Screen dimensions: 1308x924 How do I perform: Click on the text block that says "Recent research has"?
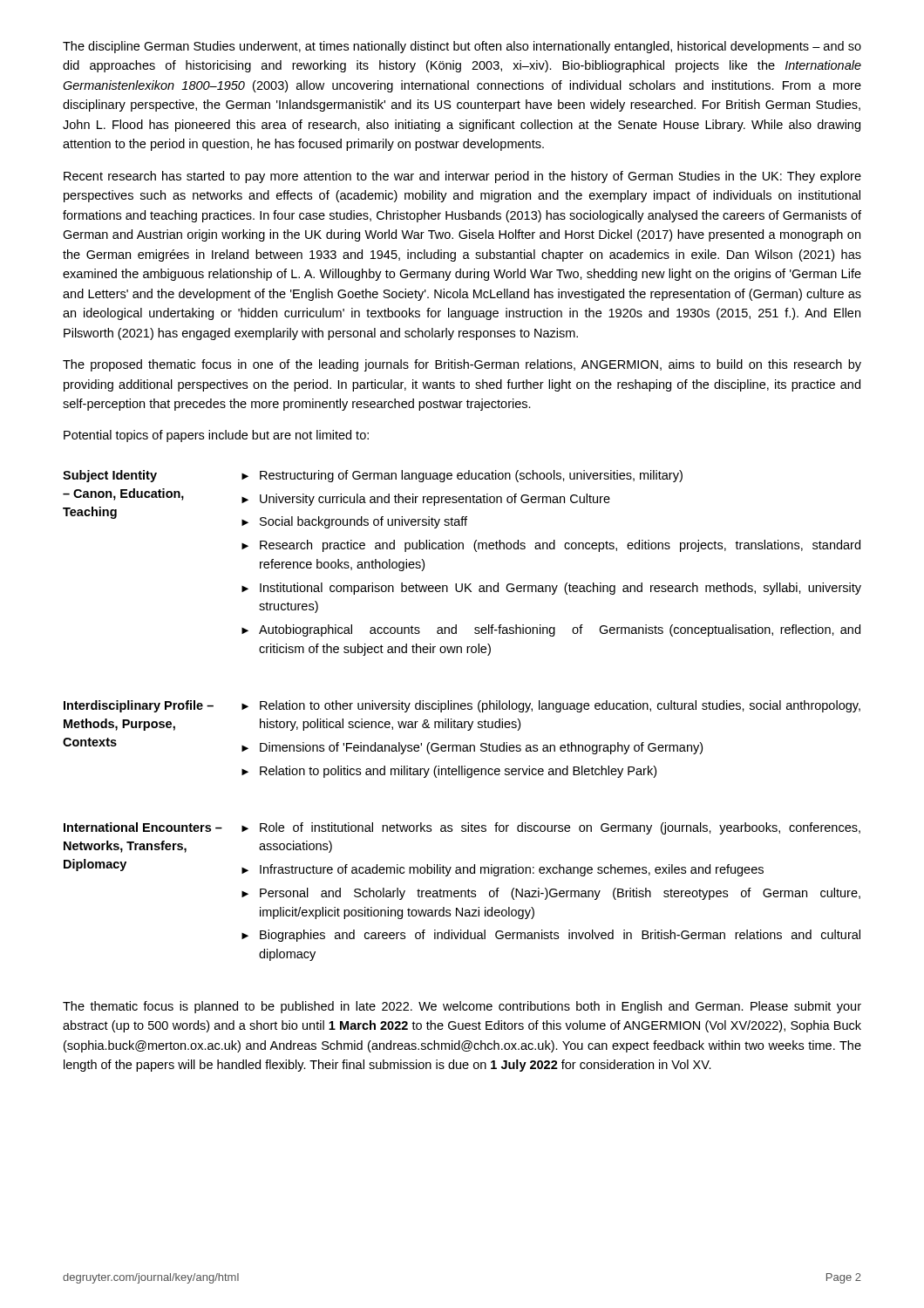coord(462,255)
